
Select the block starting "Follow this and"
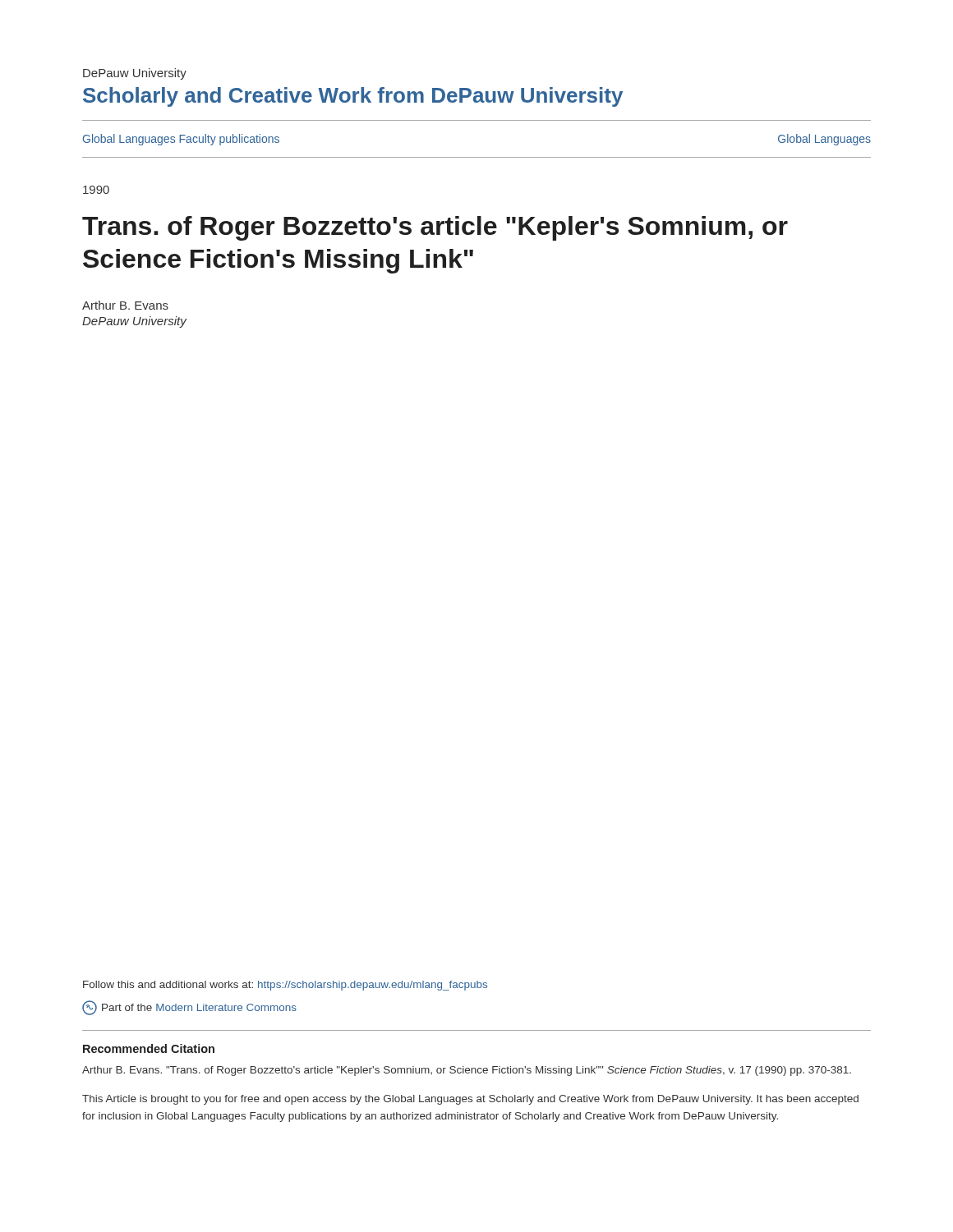click(285, 984)
